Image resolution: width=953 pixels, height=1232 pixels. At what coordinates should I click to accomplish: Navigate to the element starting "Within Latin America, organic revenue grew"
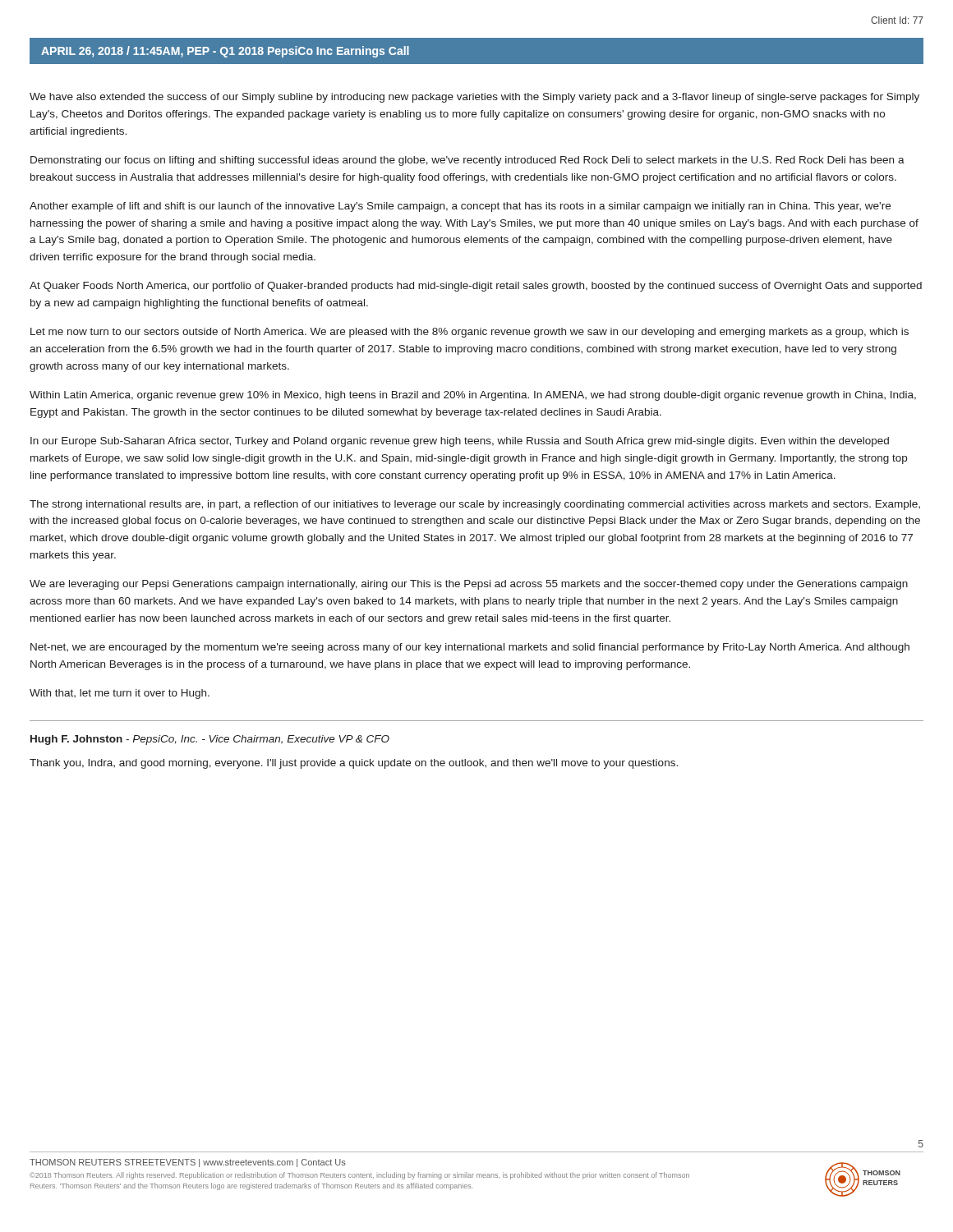(x=473, y=403)
